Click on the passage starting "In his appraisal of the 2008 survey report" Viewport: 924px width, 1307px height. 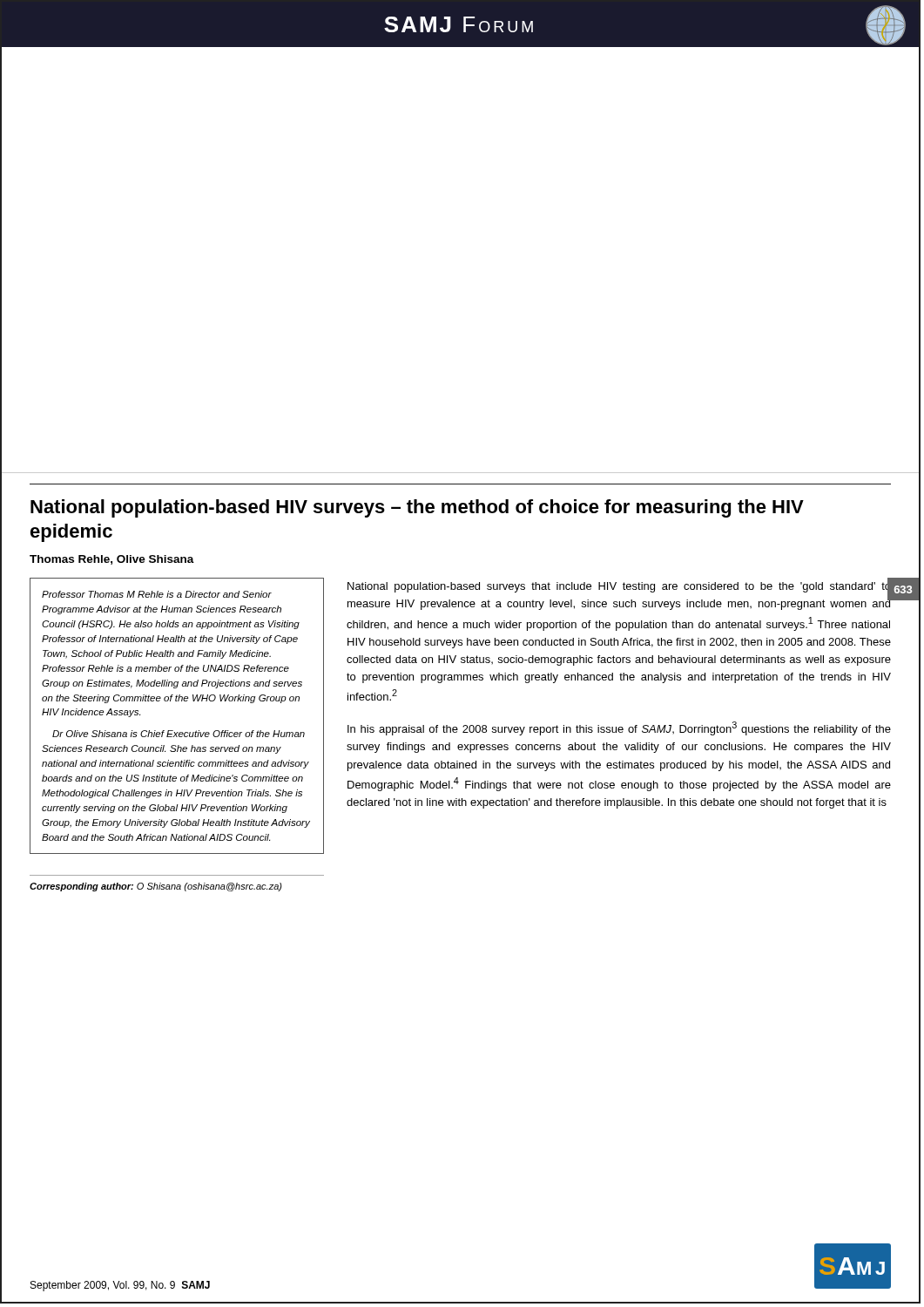[x=619, y=764]
